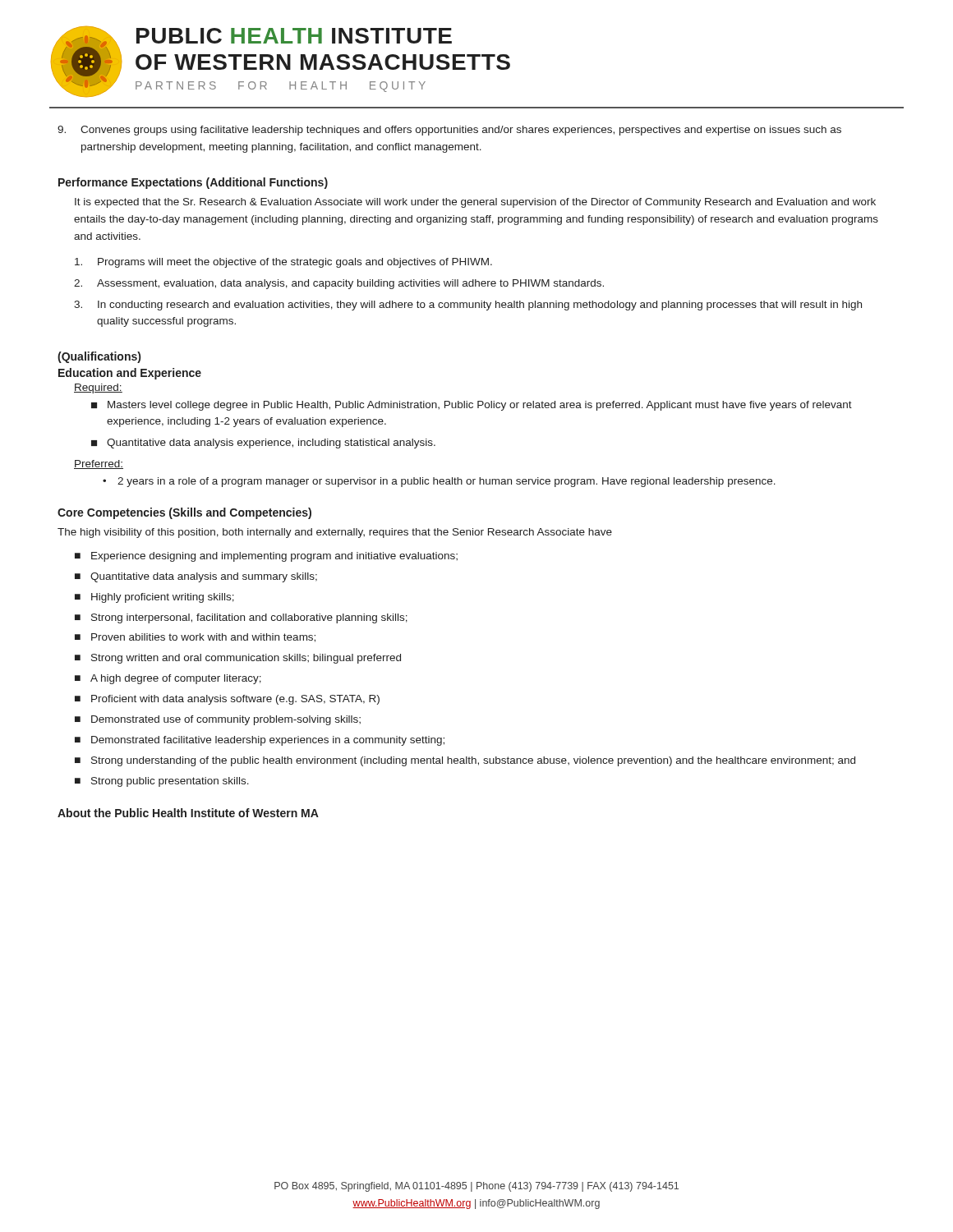Select the list item that reads "■Strong interpersonal, facilitation and collaborative planning"
Image resolution: width=953 pixels, height=1232 pixels.
click(241, 618)
